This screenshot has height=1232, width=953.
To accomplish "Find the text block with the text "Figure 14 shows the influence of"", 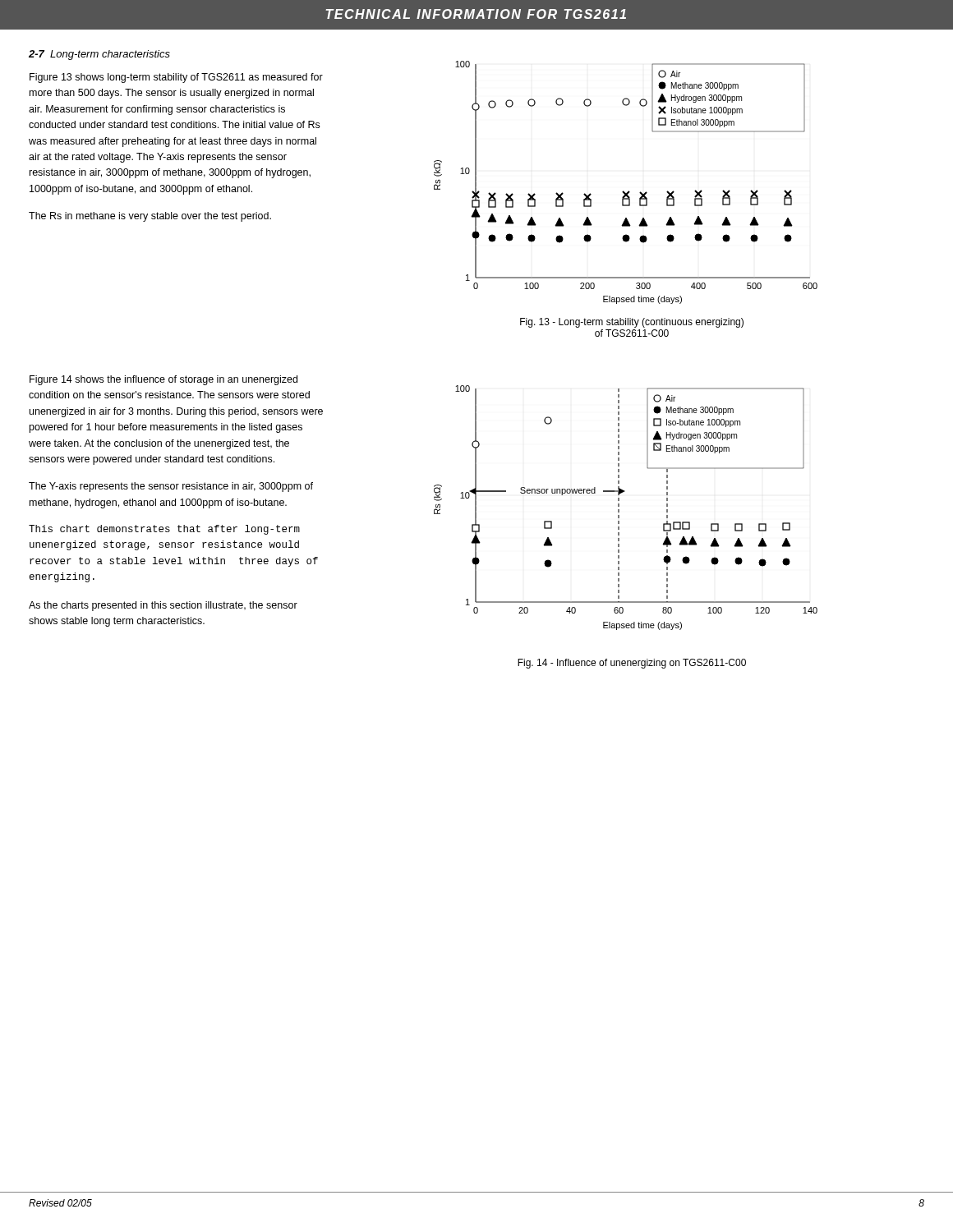I will 176,419.
